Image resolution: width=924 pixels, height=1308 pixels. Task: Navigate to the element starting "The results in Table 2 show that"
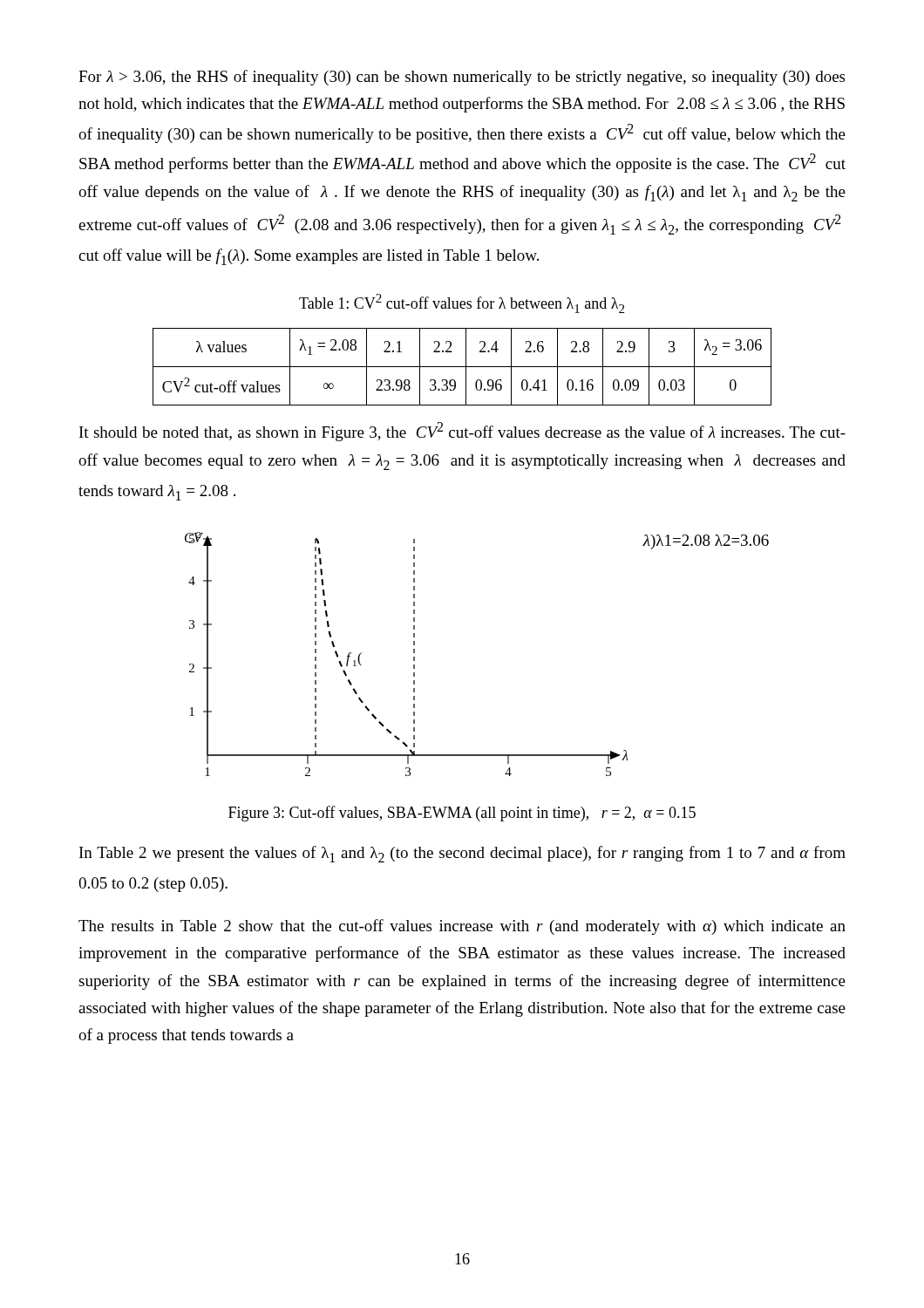(x=462, y=980)
